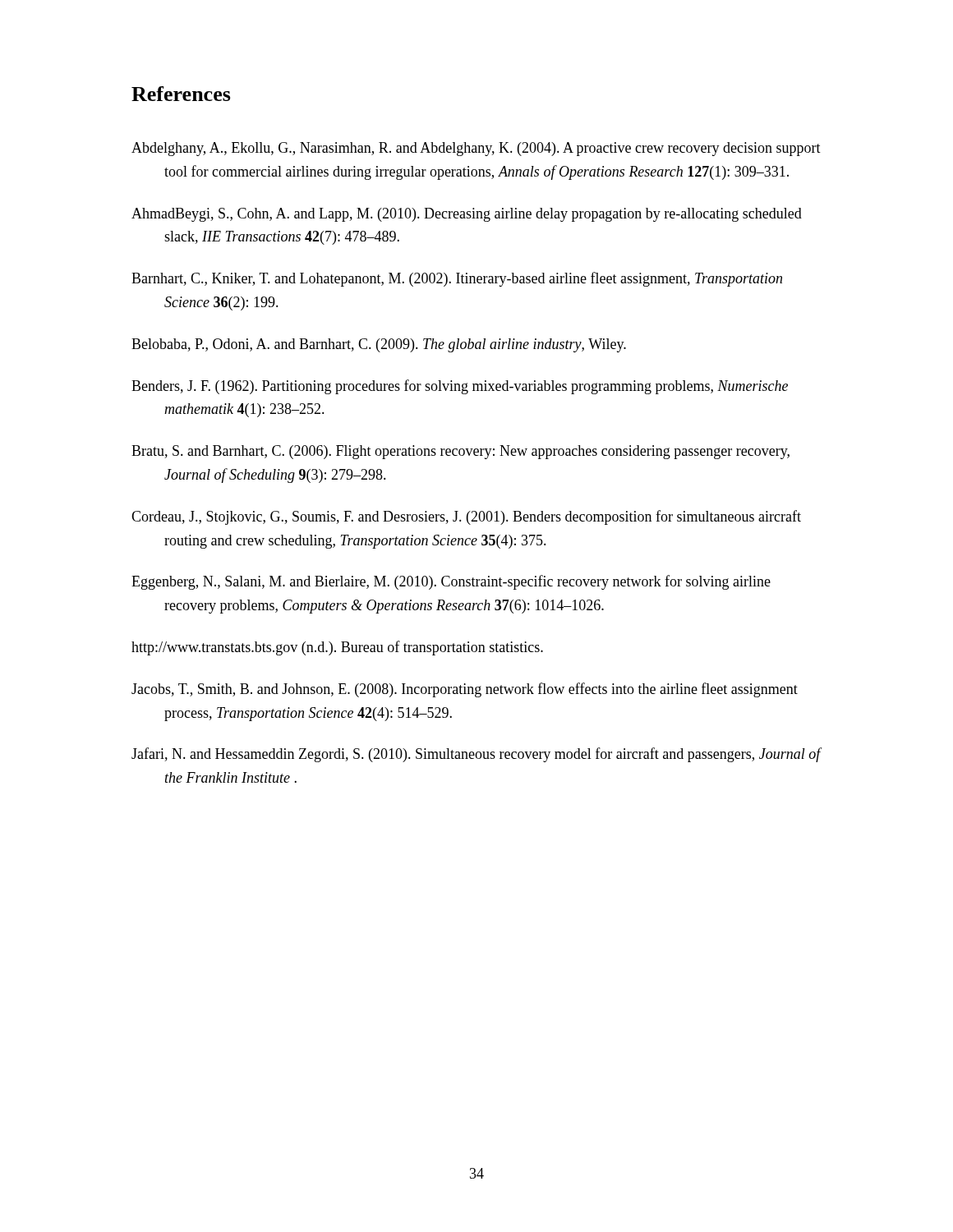Find the block on this page that starts "Abdelghany, A., Ekollu, G., Narasimhan, R."
The height and width of the screenshot is (1232, 953).
(476, 160)
